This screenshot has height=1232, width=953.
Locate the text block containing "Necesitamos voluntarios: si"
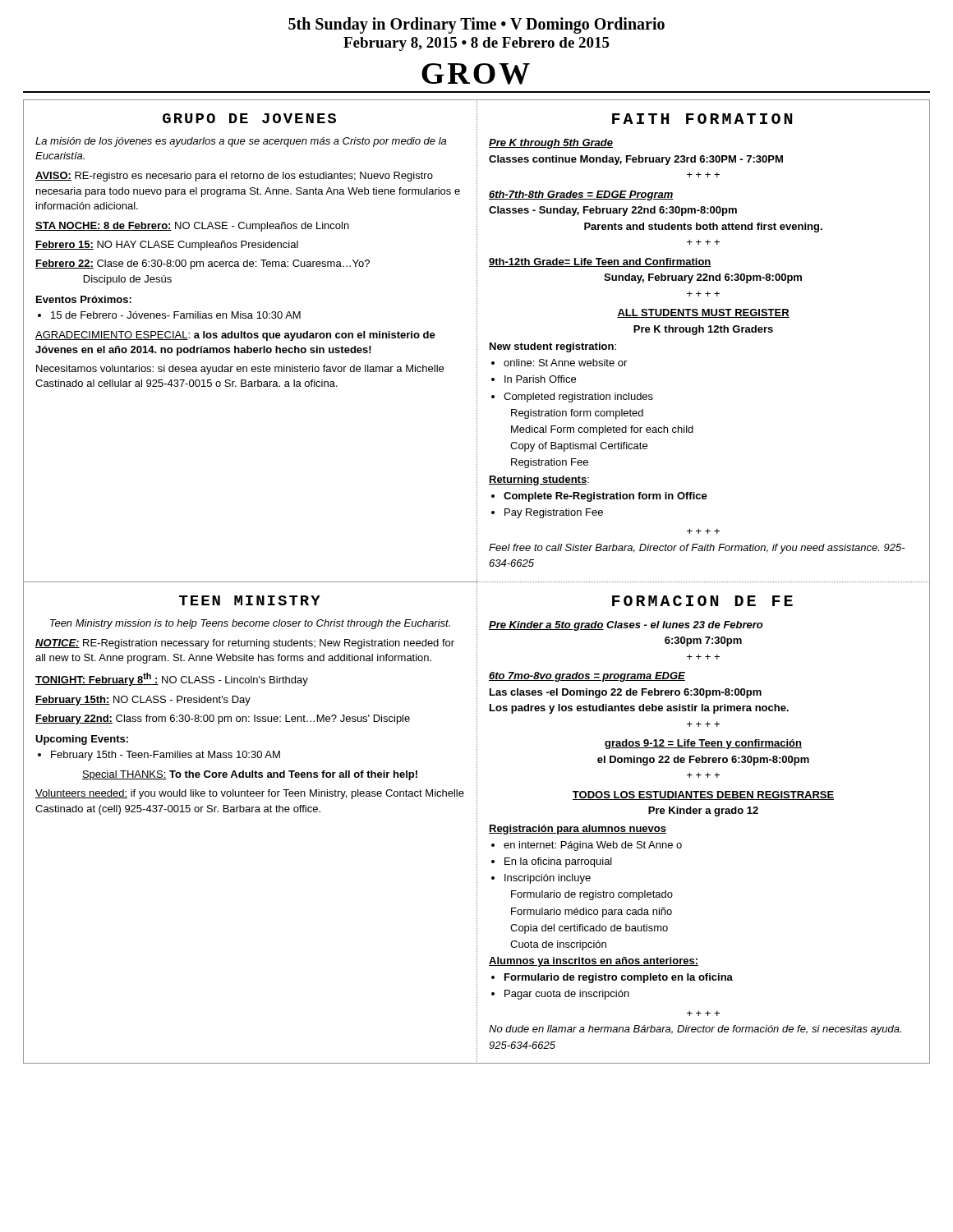coord(240,376)
